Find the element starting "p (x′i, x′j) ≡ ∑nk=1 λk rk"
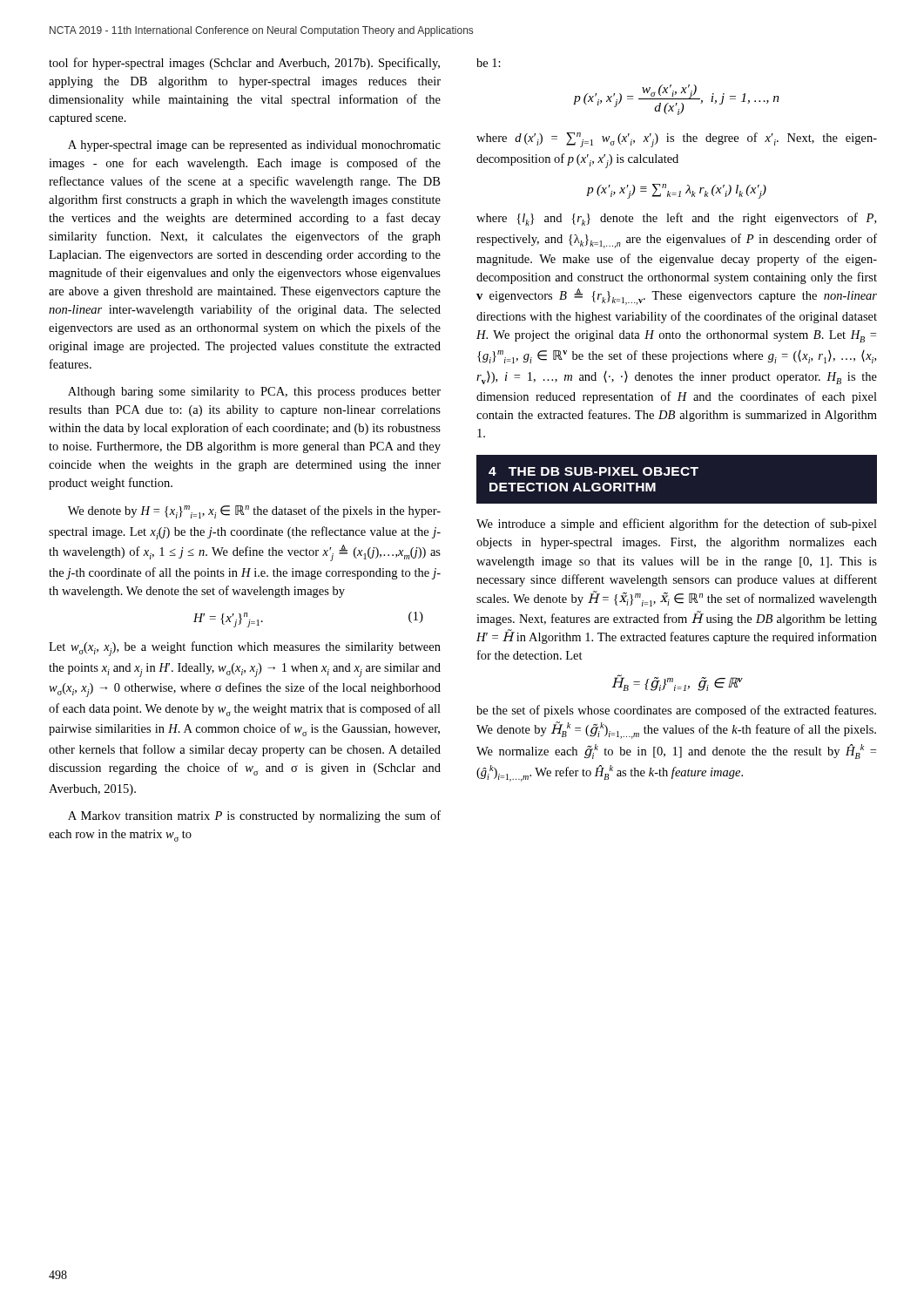The image size is (924, 1307). (677, 189)
